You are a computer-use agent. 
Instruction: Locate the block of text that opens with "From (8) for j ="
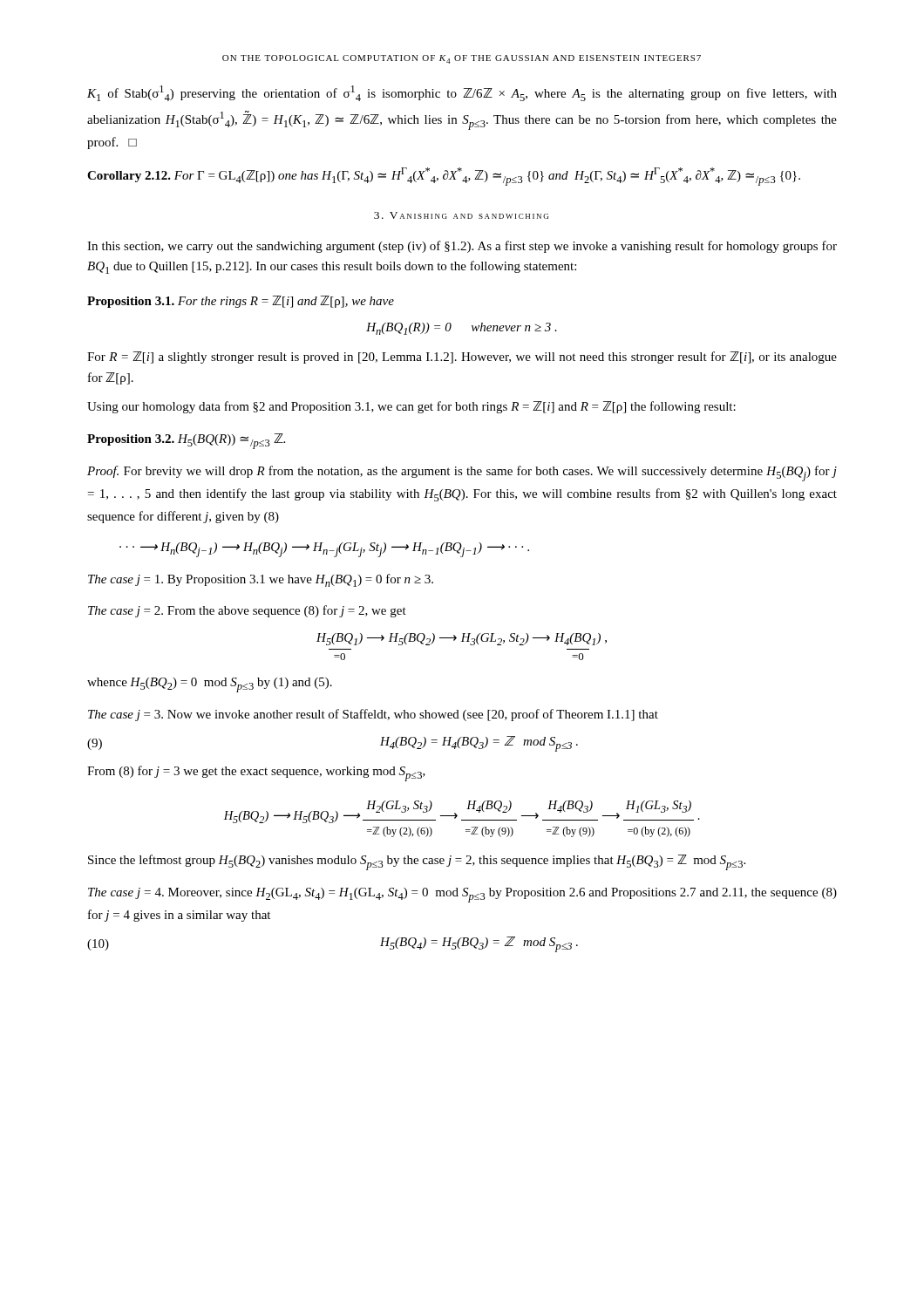click(256, 773)
